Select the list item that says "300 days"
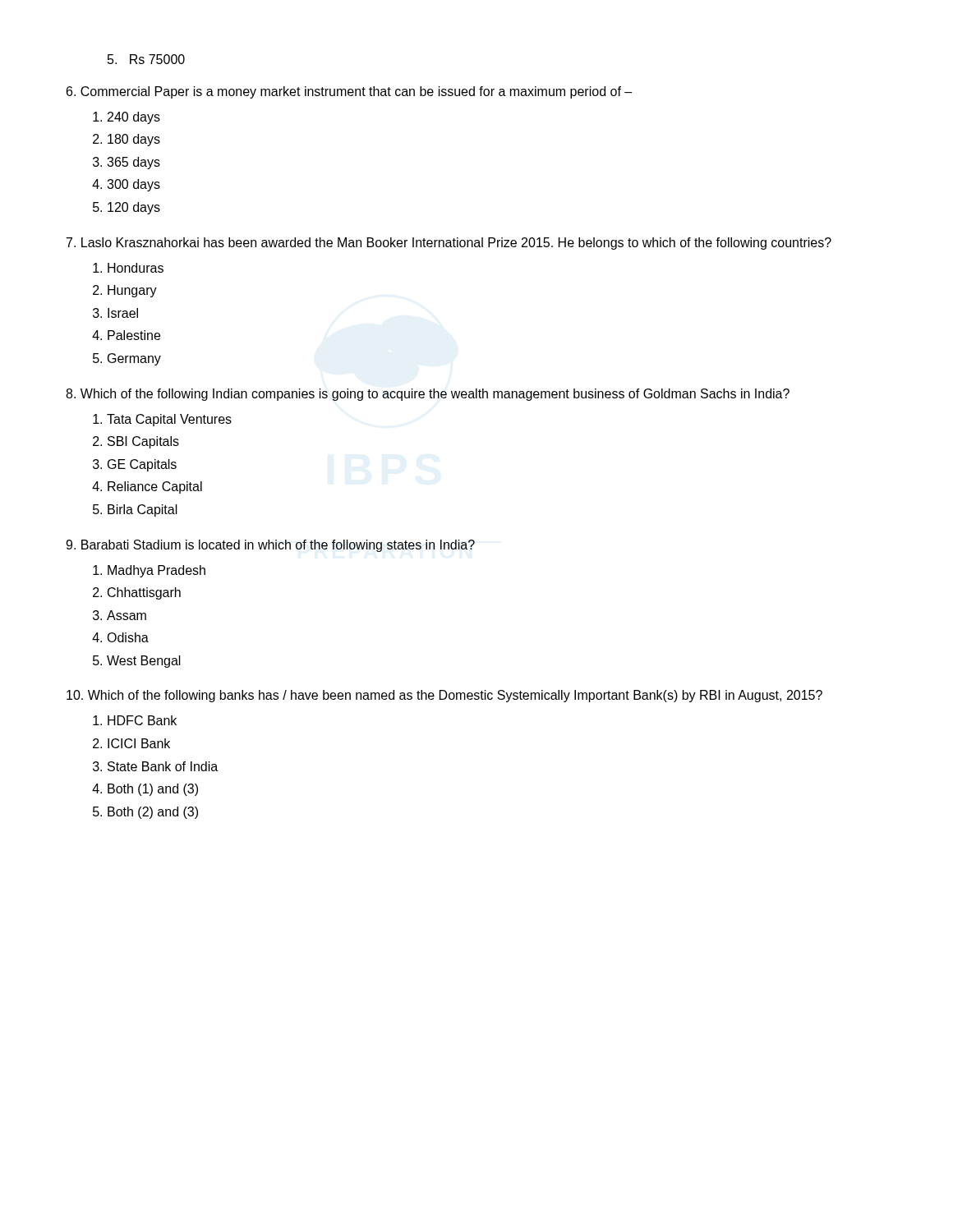 (x=133, y=185)
